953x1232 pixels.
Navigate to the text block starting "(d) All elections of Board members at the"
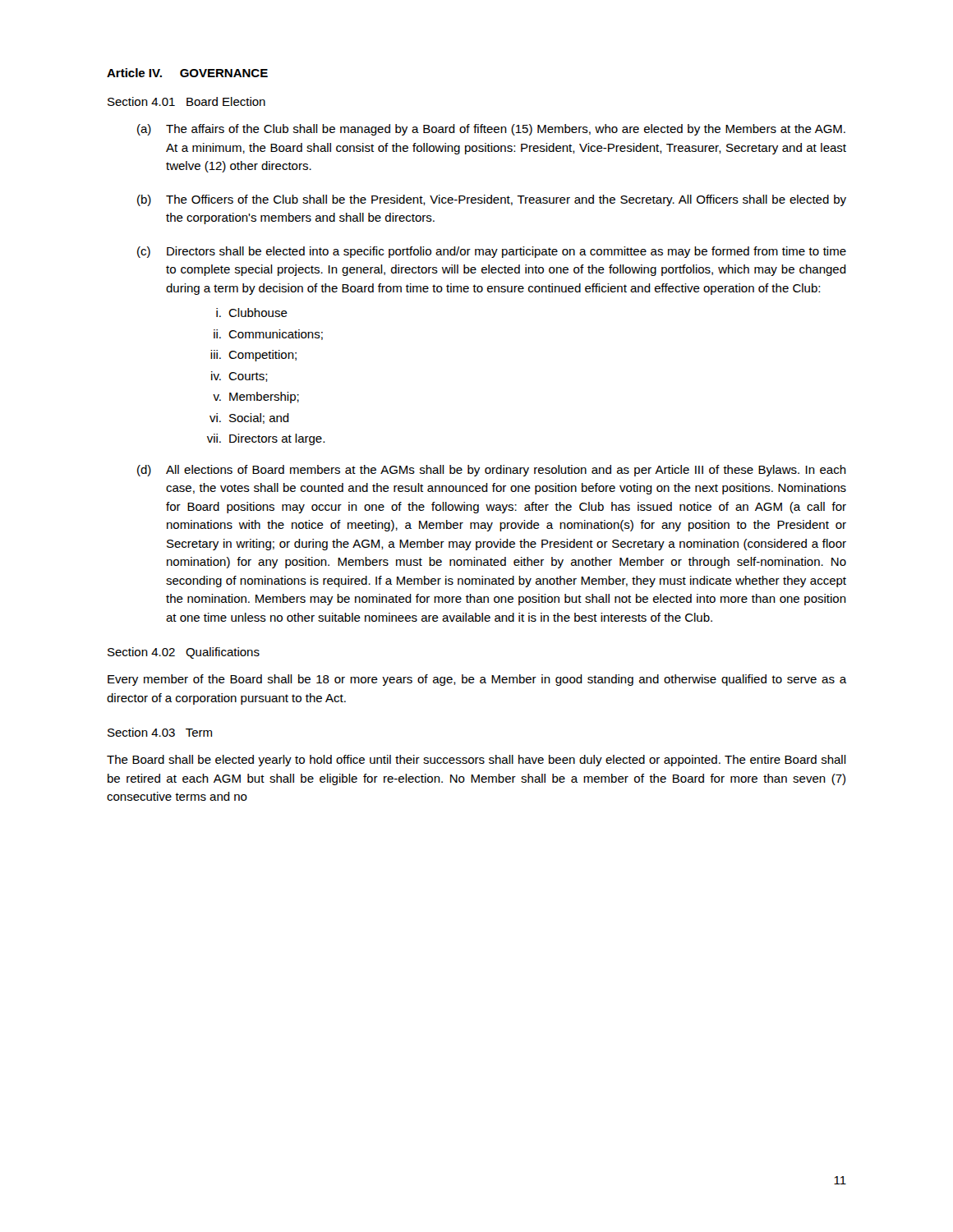[491, 544]
